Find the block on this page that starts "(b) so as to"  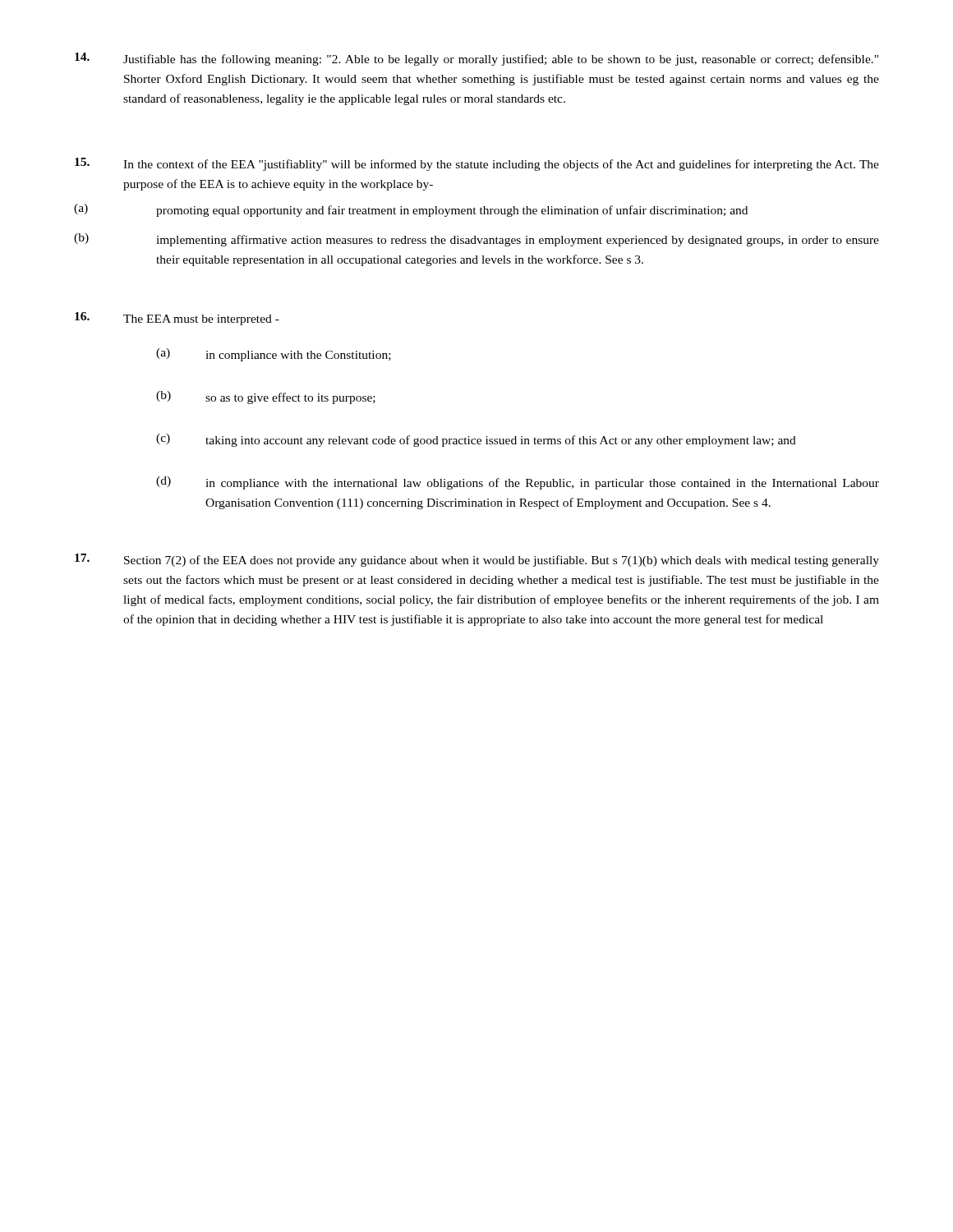point(266,398)
